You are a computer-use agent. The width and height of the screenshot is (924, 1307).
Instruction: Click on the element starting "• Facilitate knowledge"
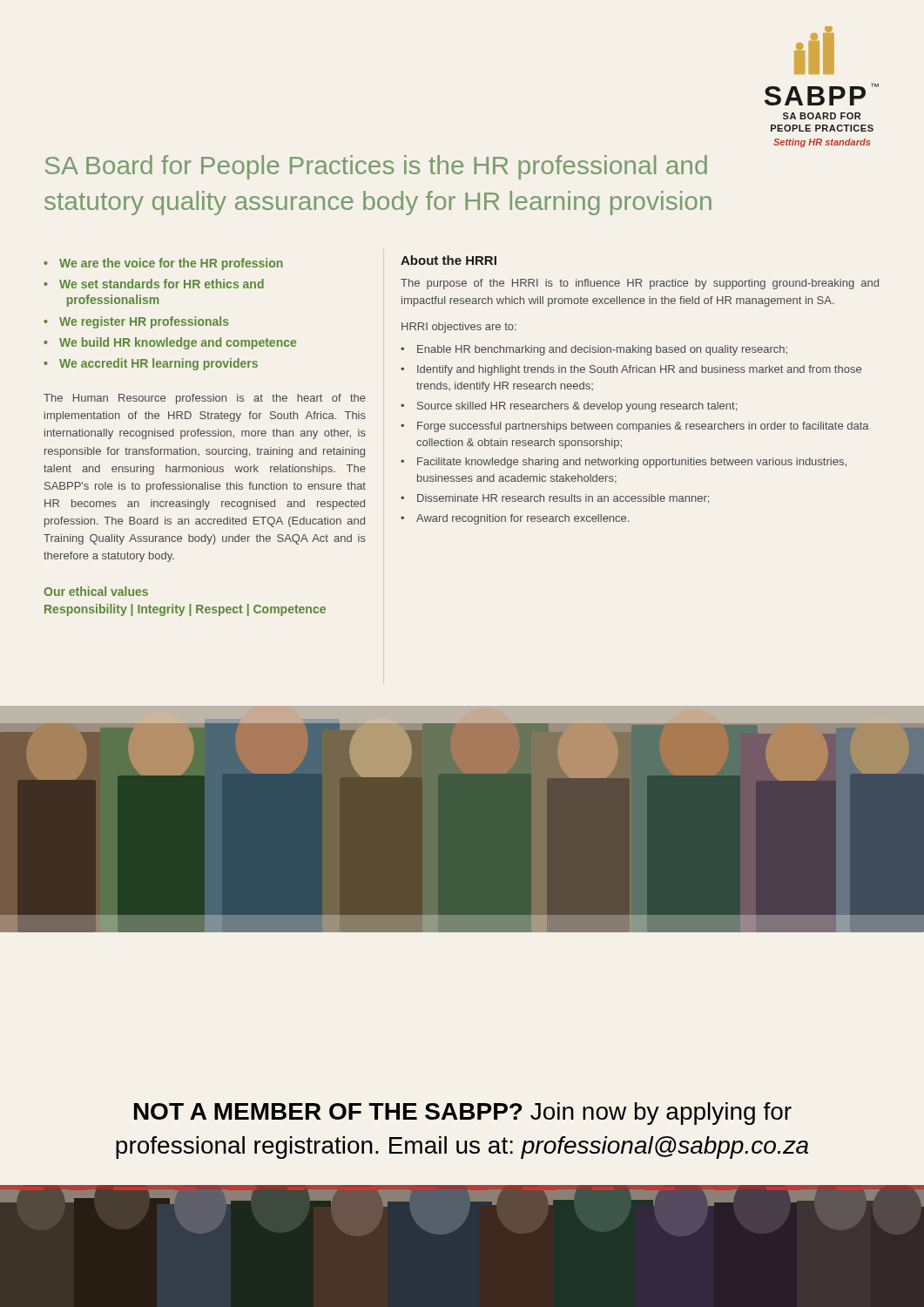(x=624, y=469)
